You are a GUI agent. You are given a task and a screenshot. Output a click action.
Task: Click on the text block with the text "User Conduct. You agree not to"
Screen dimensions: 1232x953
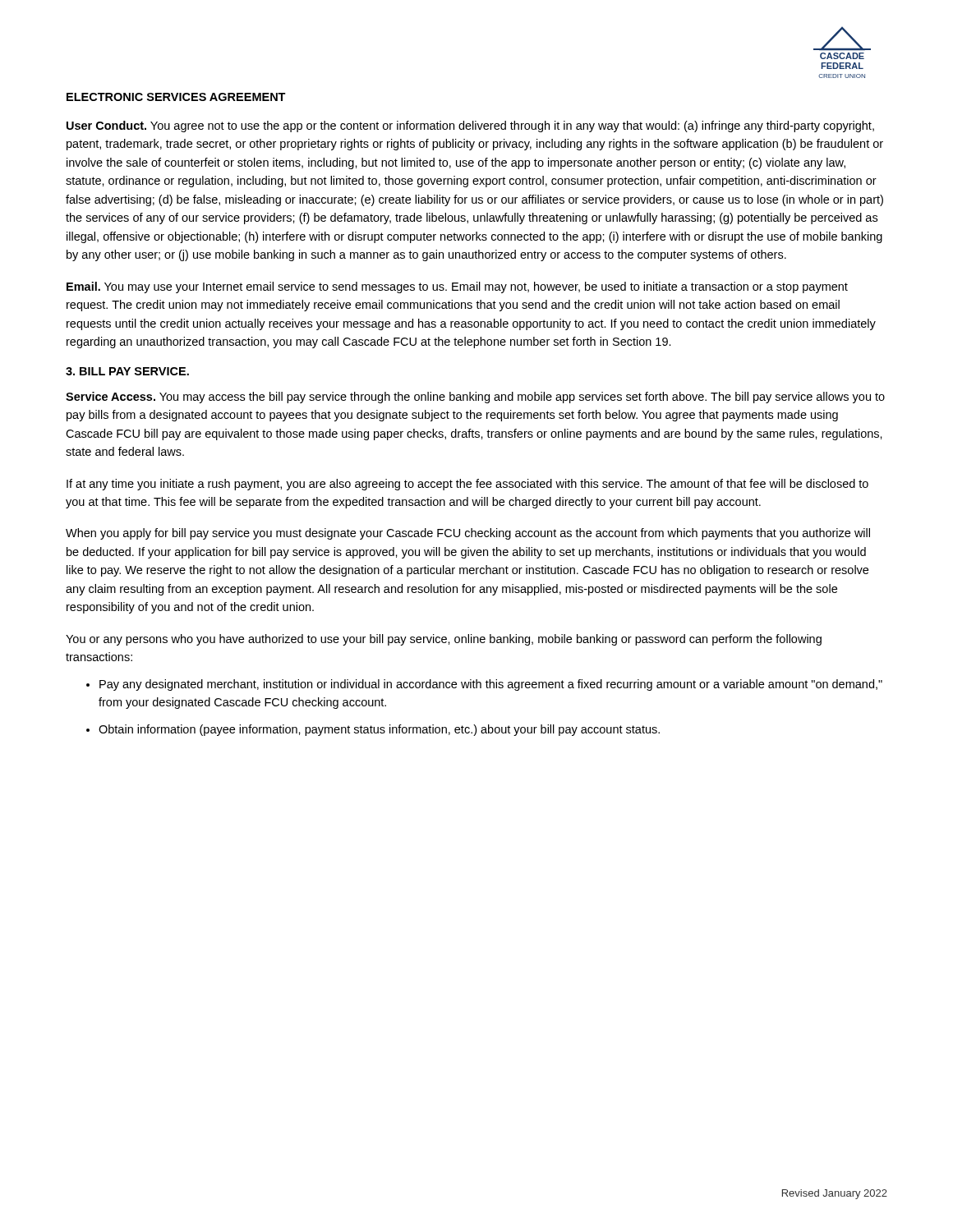[475, 190]
